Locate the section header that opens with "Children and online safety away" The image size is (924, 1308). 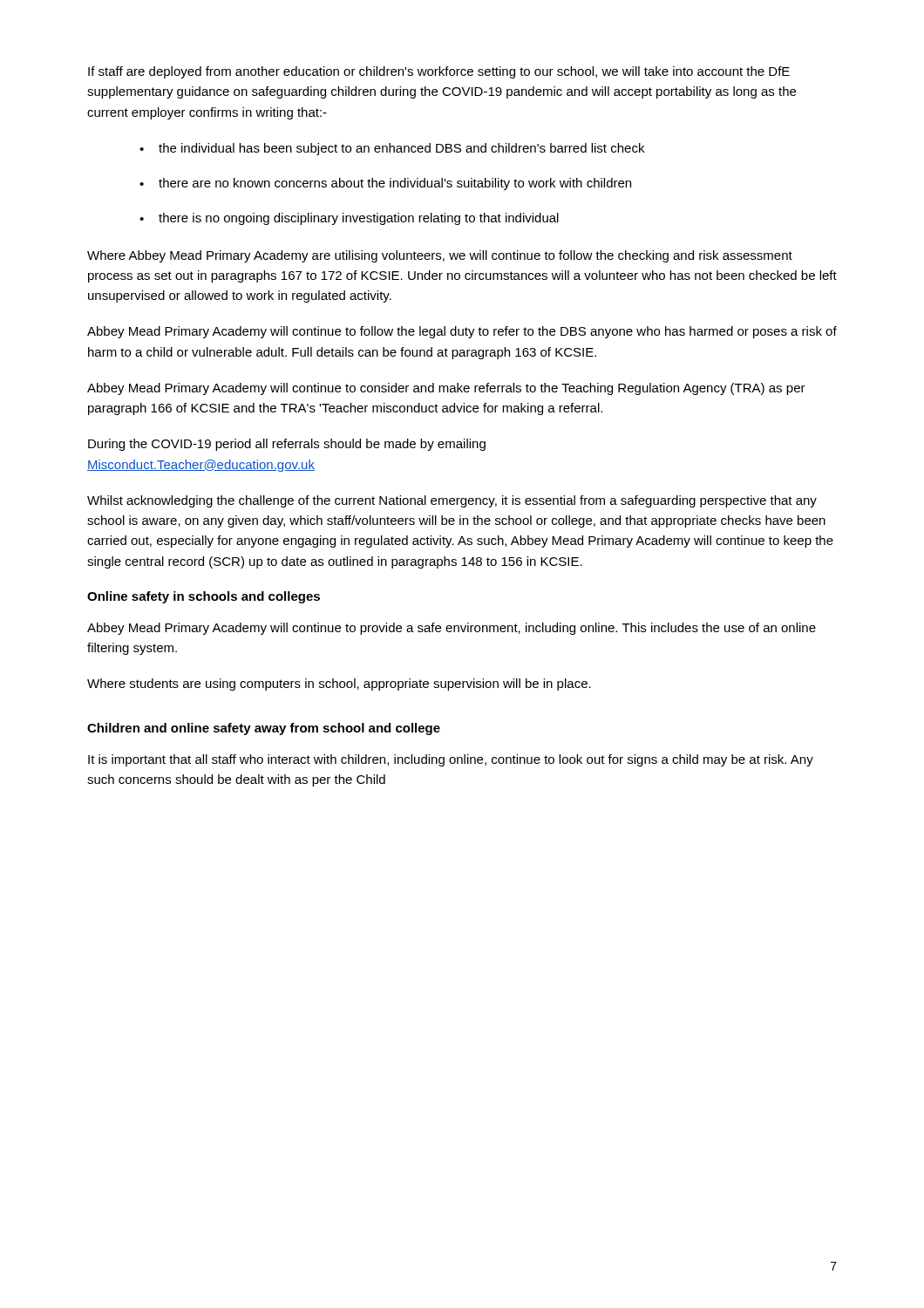[264, 727]
